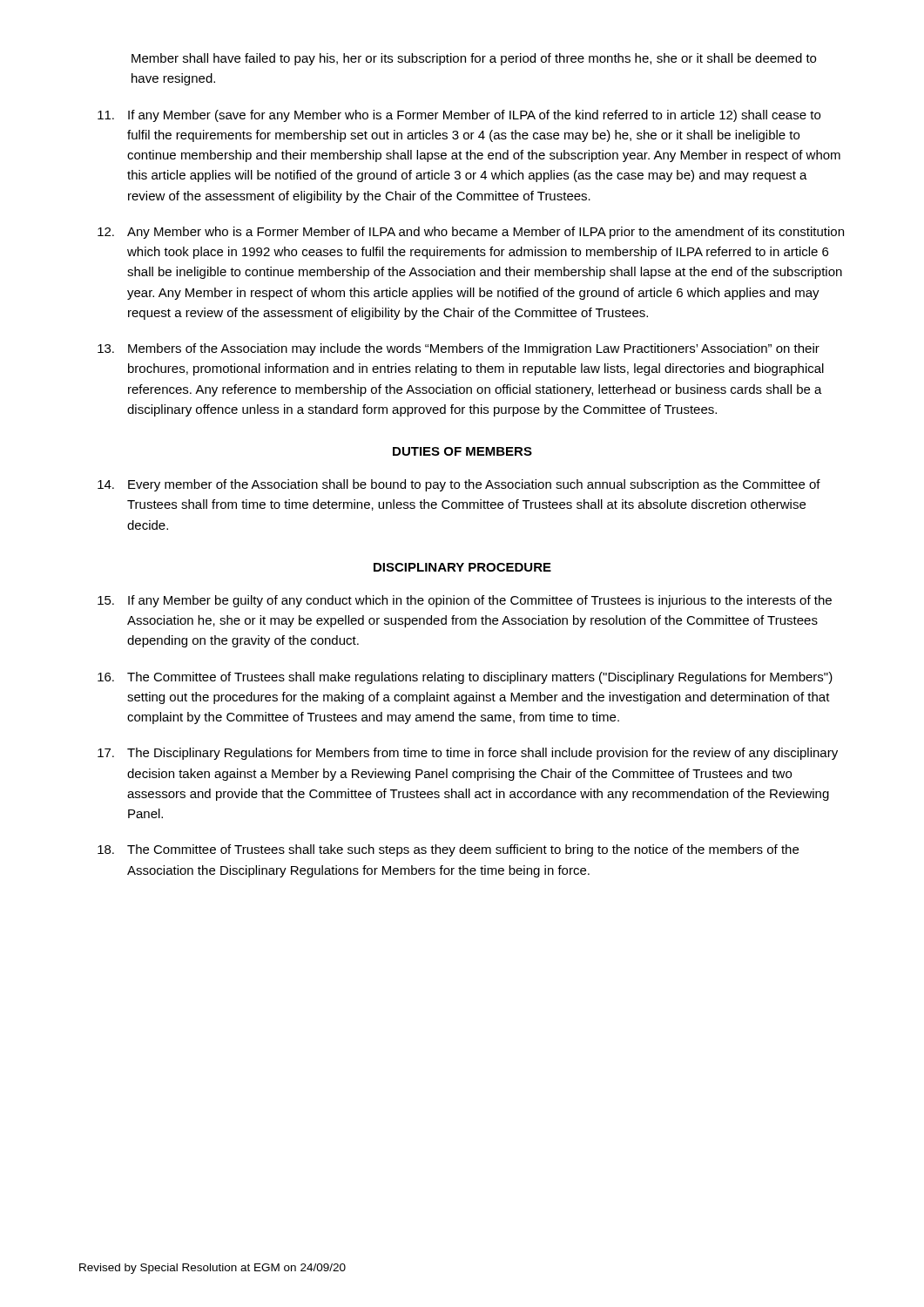Locate the list item containing "14. Every member of the"
This screenshot has height=1307, width=924.
pyautogui.click(x=462, y=504)
